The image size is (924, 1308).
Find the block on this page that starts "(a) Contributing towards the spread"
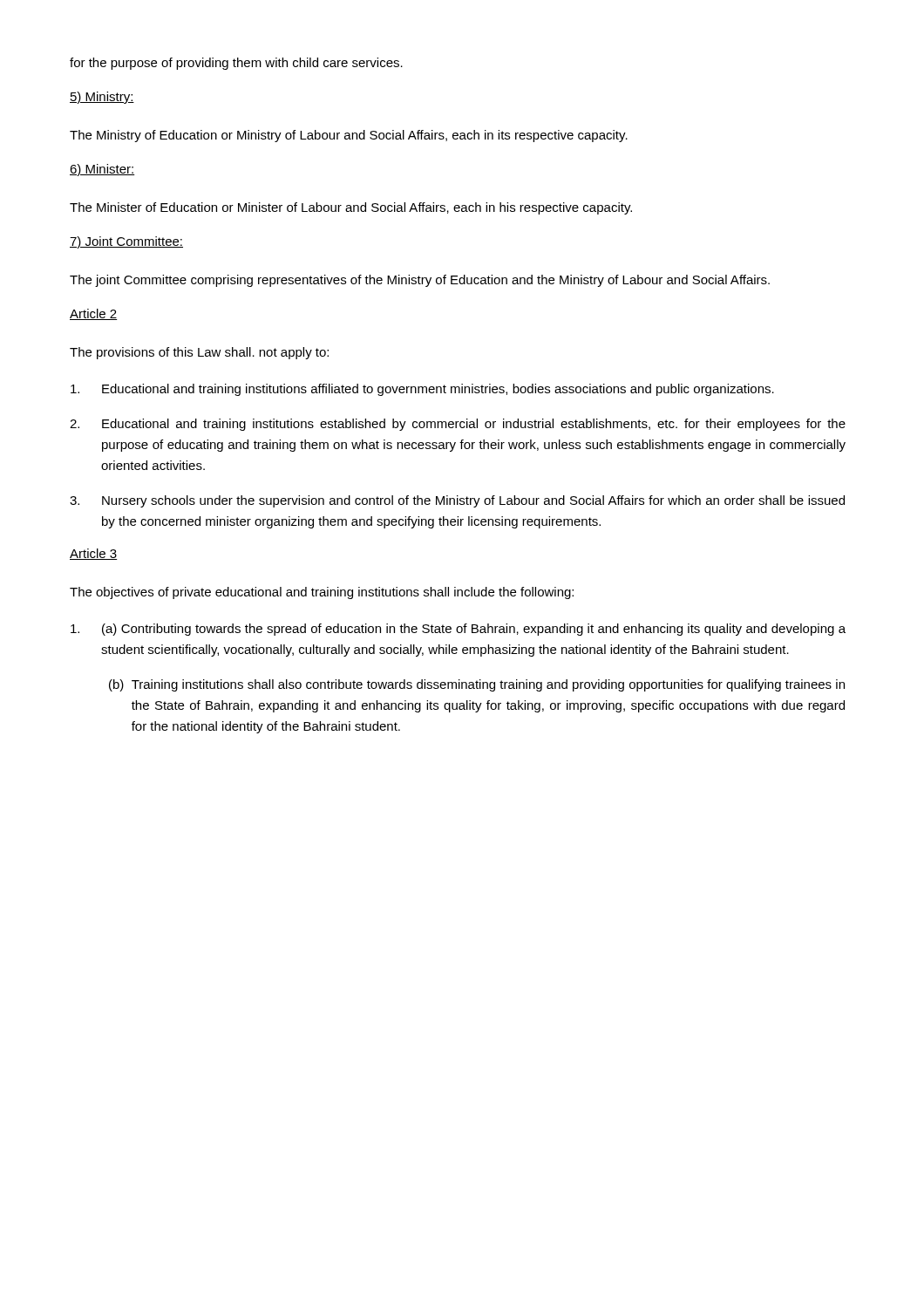(458, 639)
